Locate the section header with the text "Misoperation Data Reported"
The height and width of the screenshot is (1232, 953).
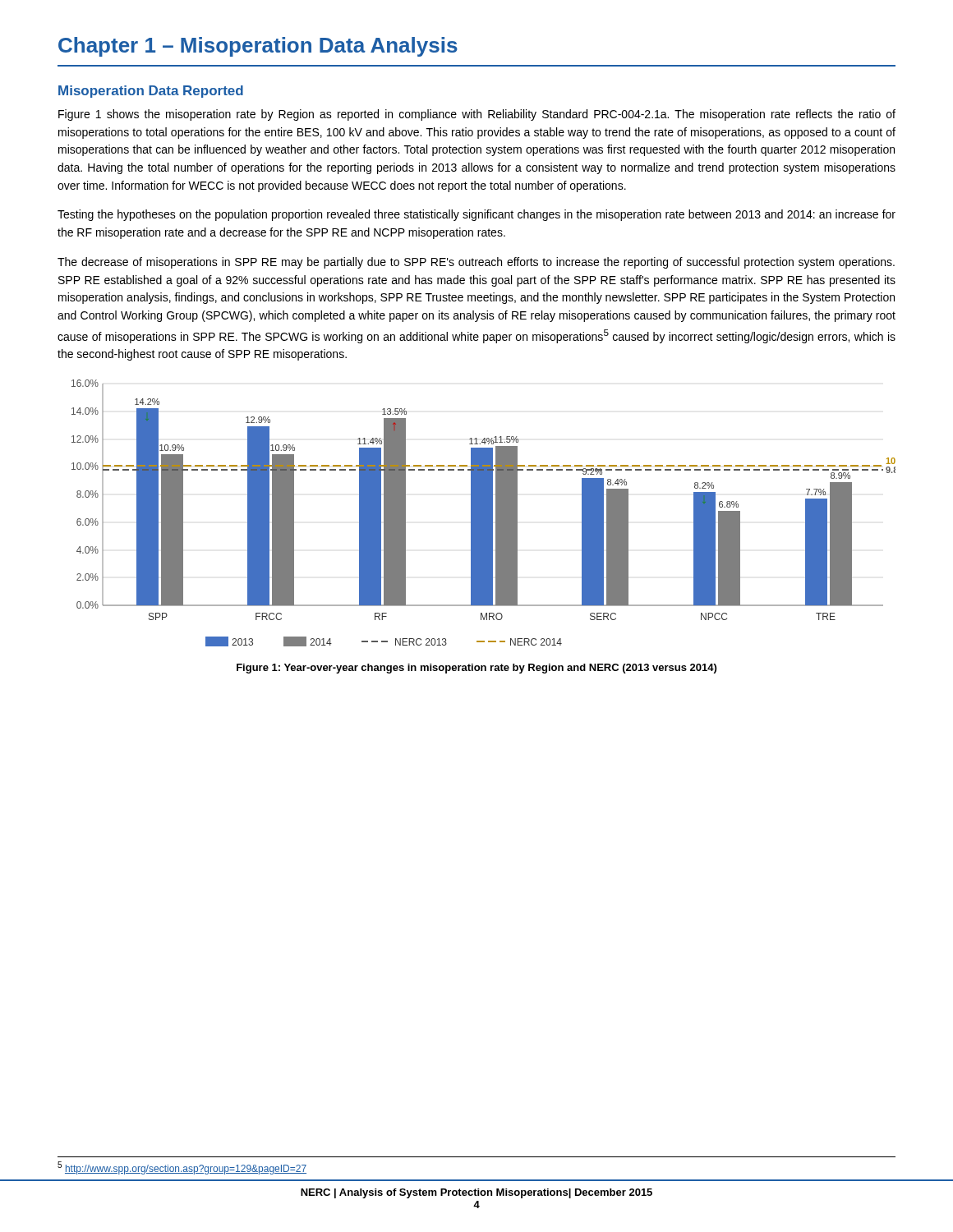[151, 92]
